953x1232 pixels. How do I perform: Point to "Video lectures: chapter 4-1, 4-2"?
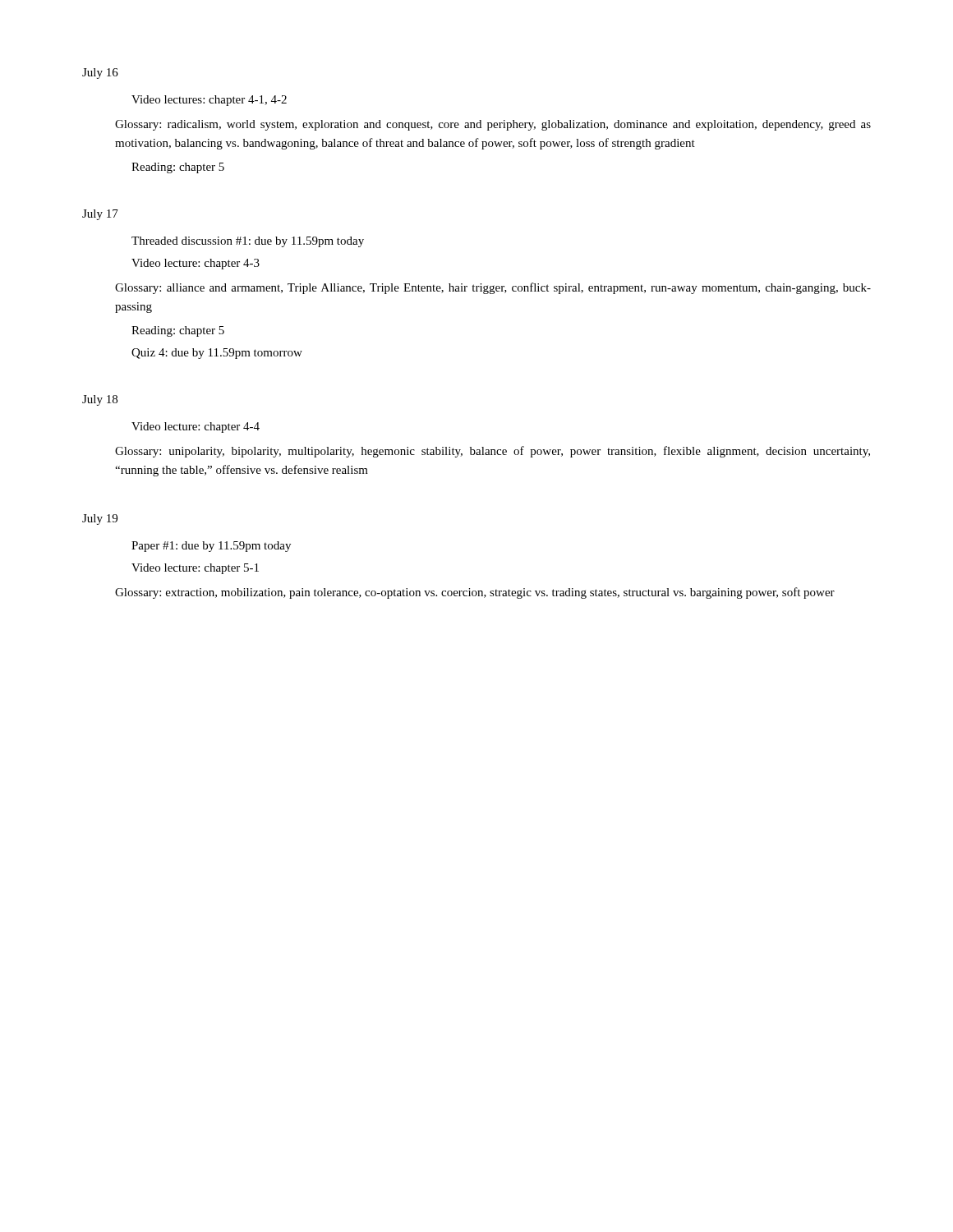click(x=209, y=99)
